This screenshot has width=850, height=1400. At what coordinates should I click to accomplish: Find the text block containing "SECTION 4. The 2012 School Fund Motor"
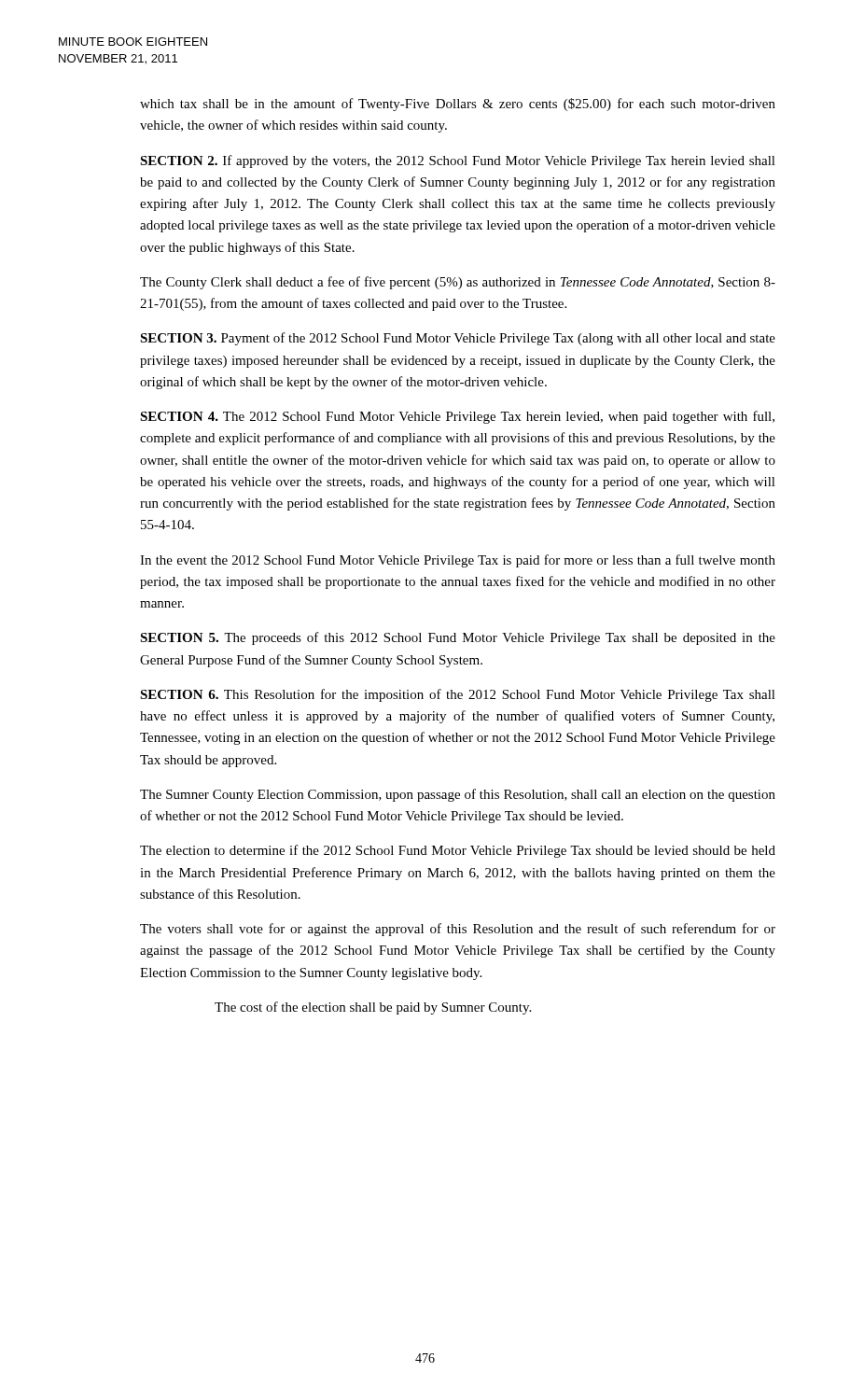point(458,471)
